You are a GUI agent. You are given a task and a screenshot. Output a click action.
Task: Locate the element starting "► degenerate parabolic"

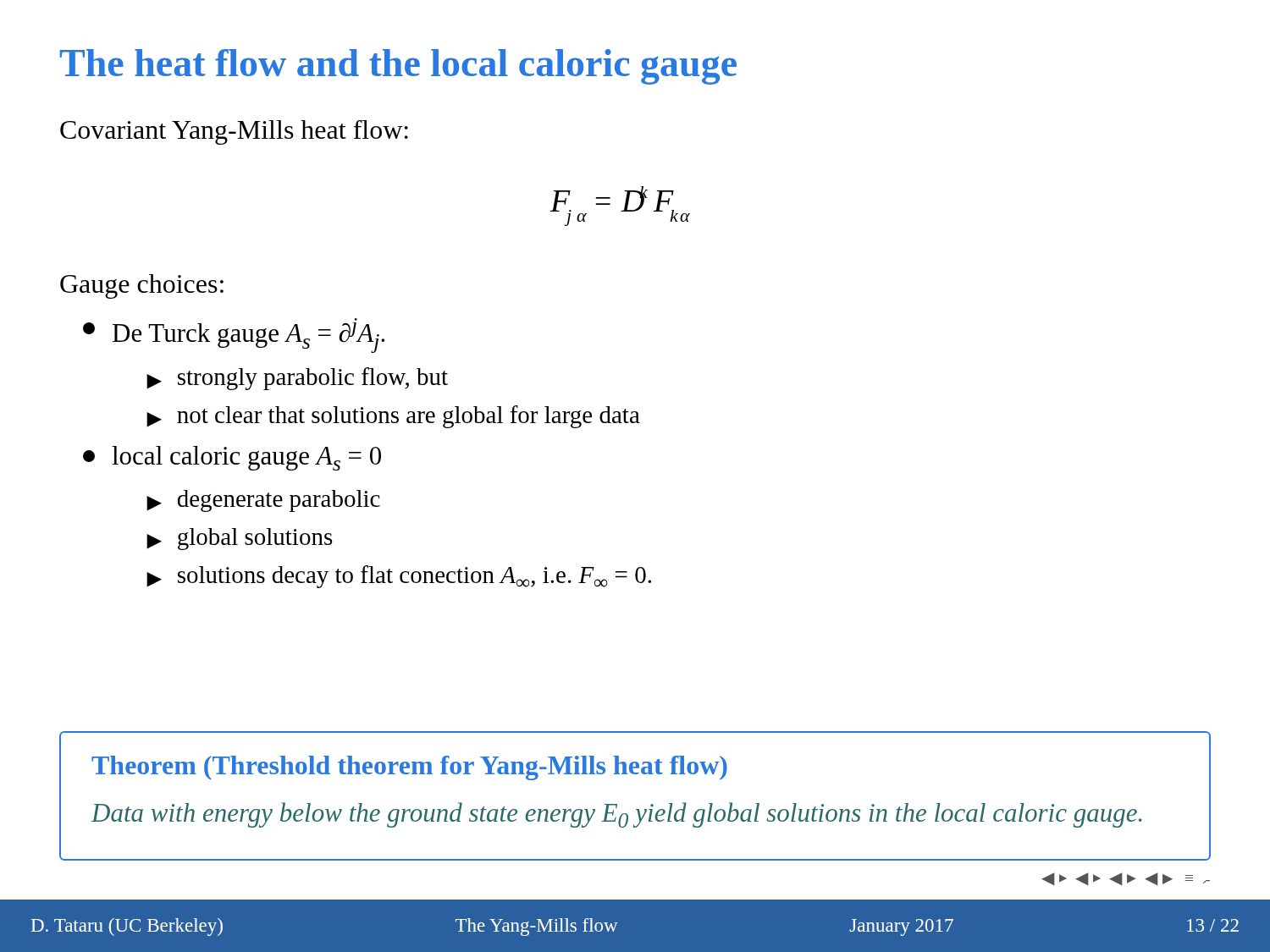click(261, 500)
